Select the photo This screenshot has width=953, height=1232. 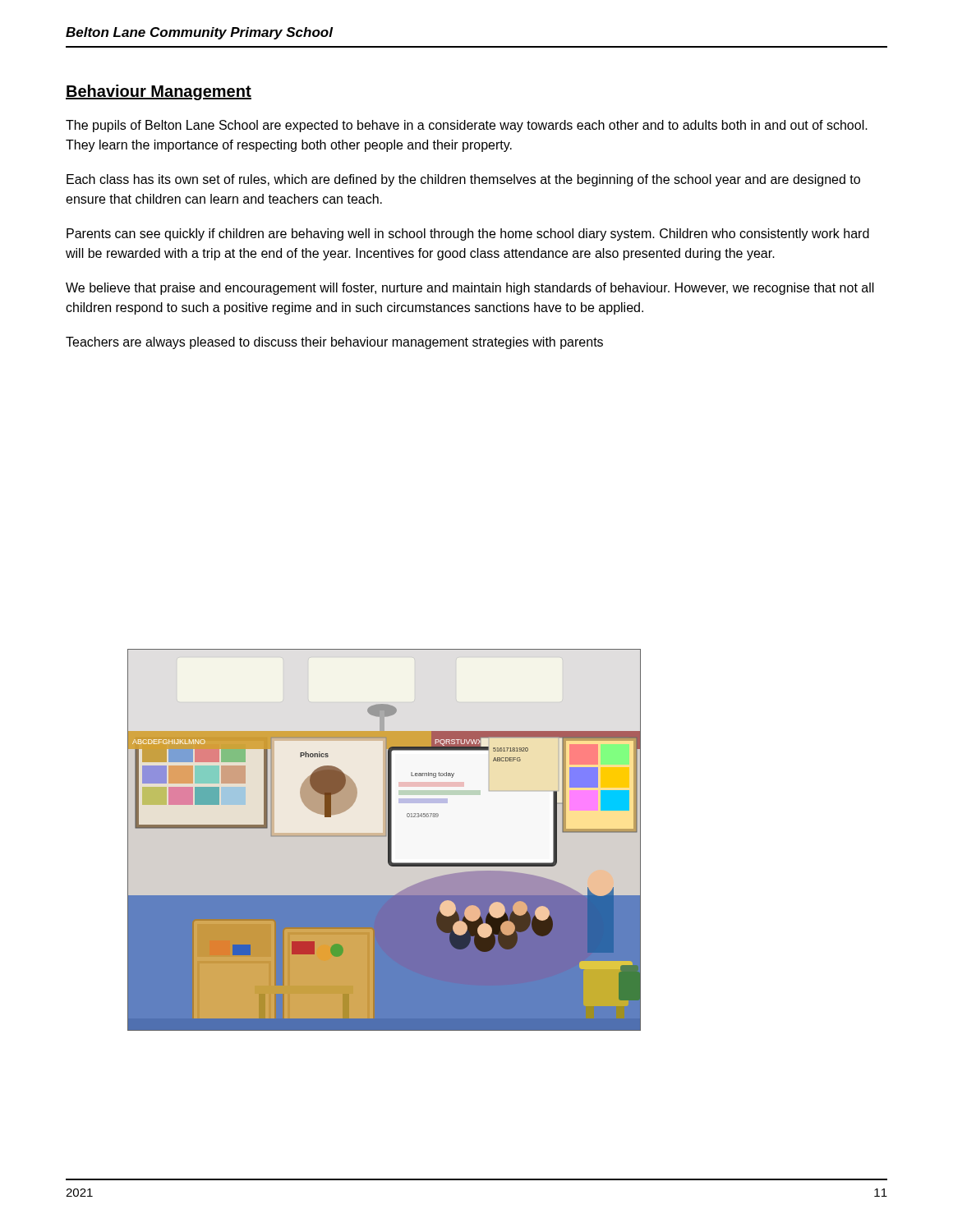(384, 840)
